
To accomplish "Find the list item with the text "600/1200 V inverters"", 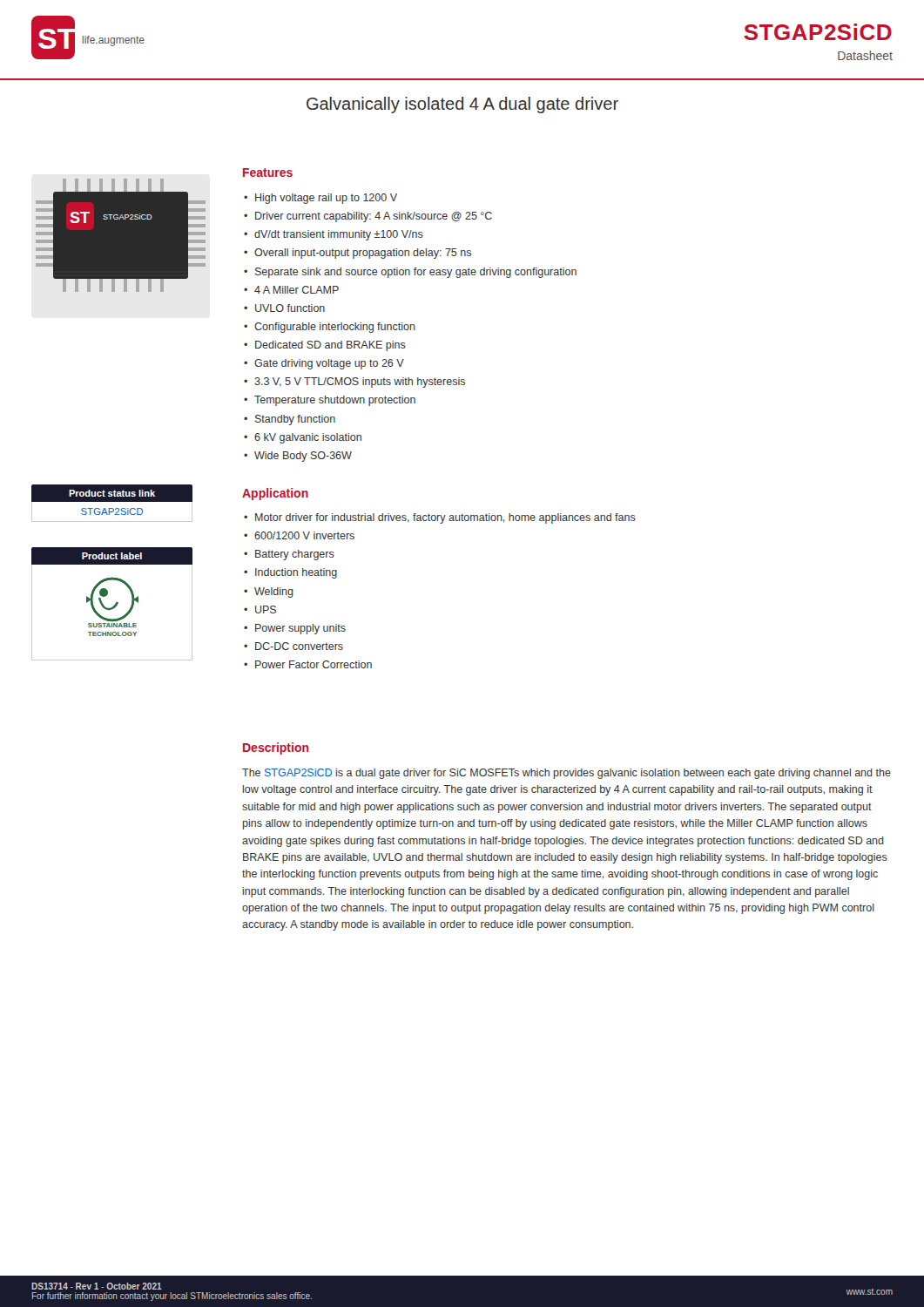I will coord(305,536).
